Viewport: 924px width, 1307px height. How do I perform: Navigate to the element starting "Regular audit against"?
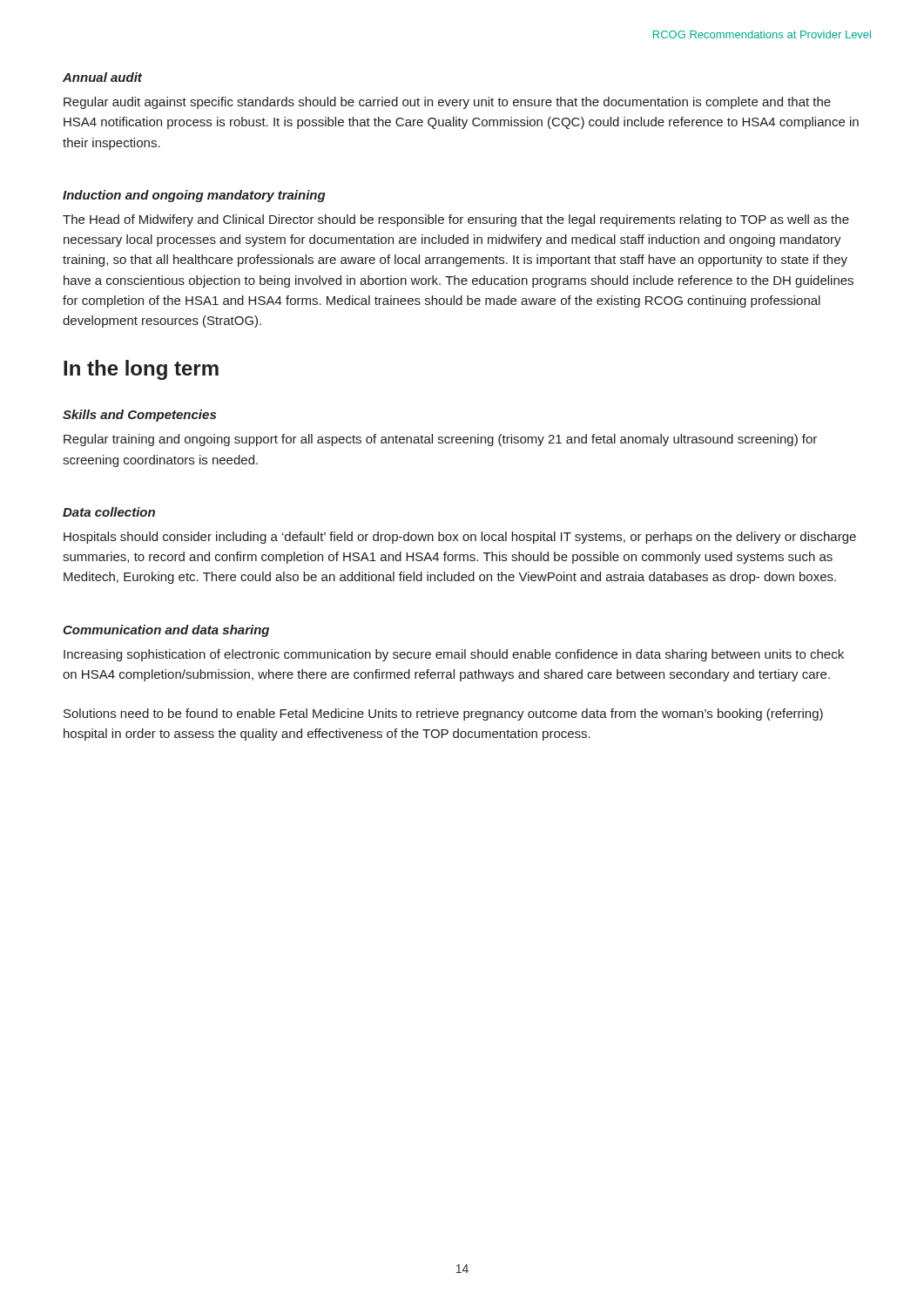461,122
